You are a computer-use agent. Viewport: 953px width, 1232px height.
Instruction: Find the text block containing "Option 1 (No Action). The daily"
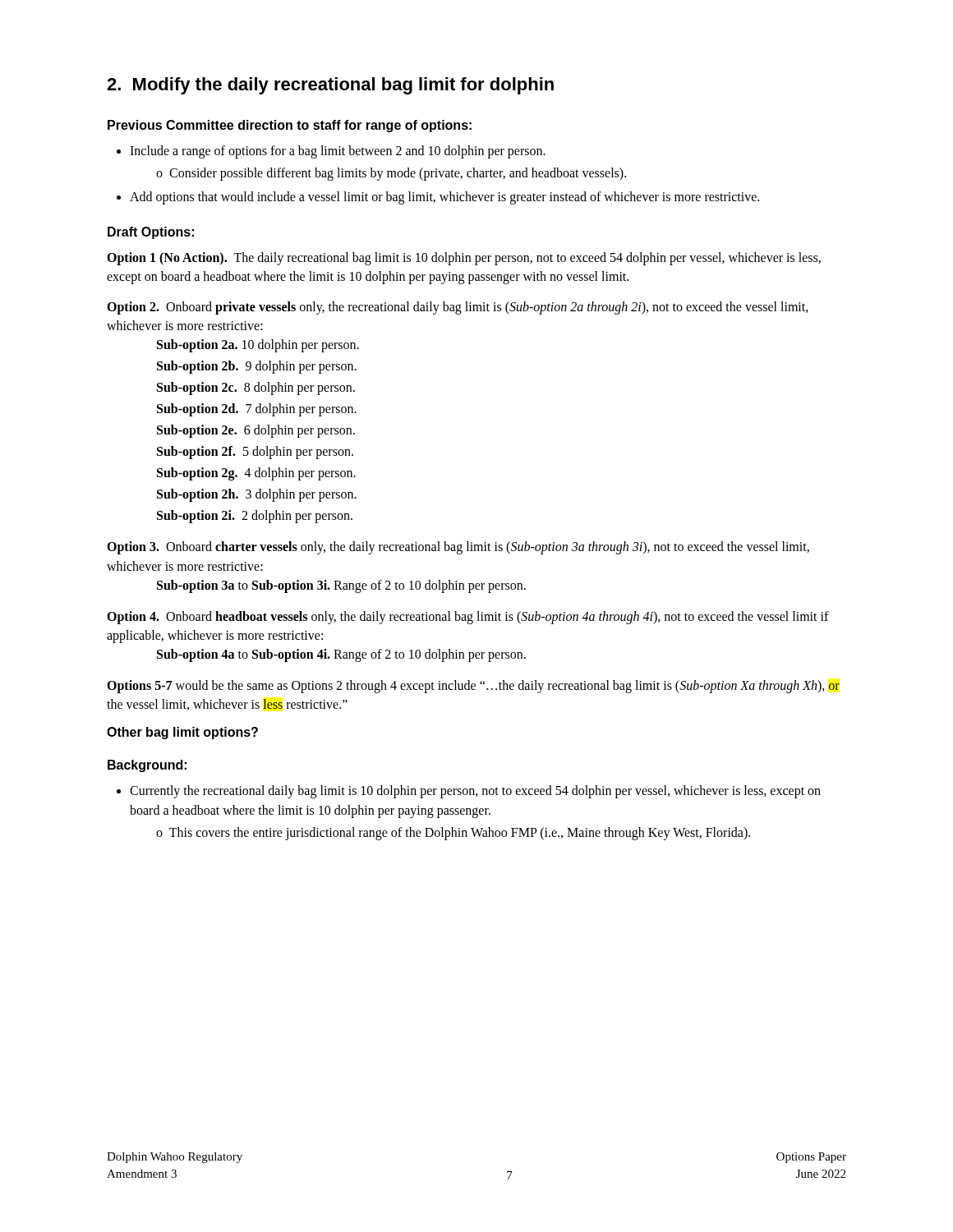[464, 267]
